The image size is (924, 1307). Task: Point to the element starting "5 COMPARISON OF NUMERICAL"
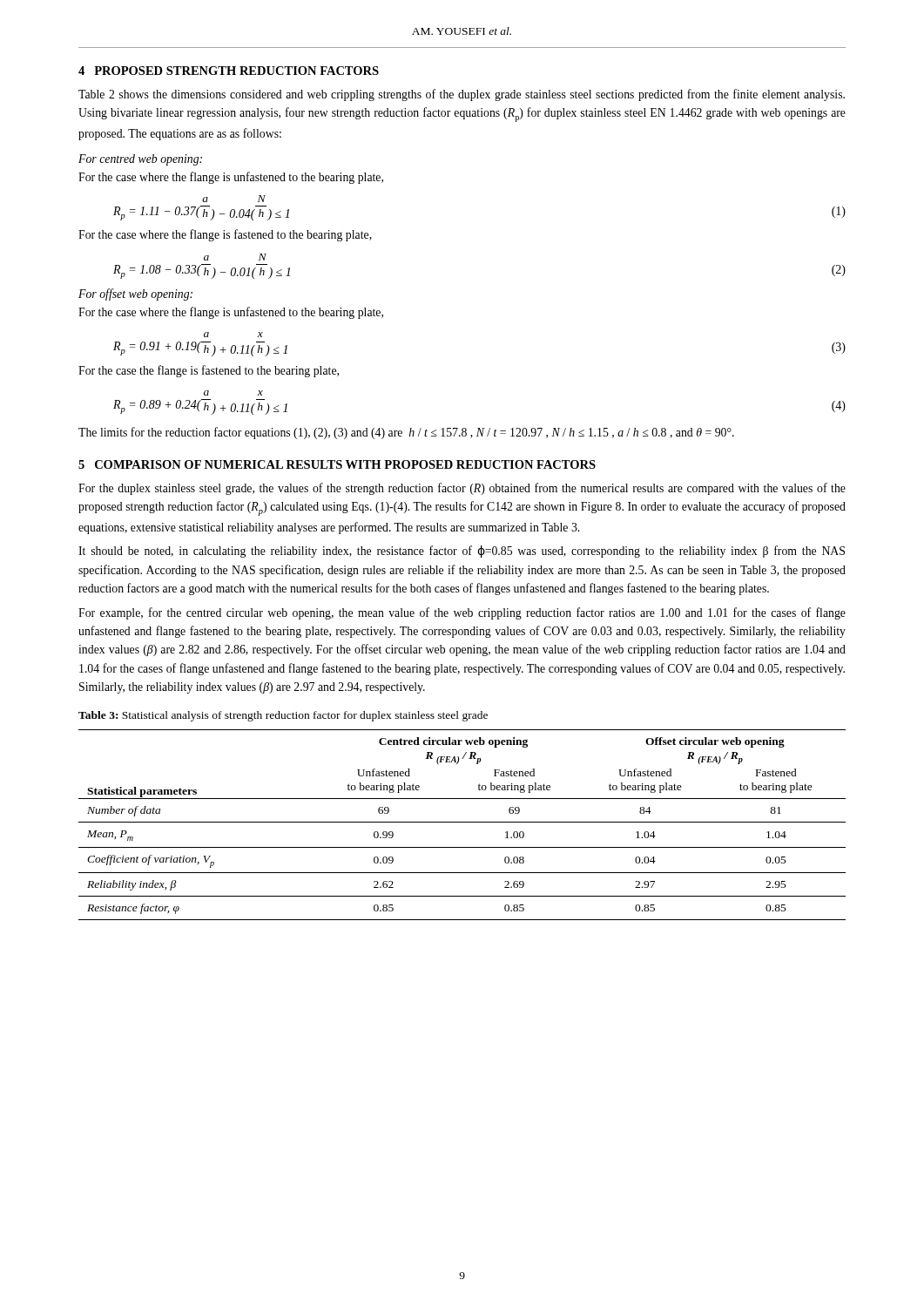(x=337, y=464)
